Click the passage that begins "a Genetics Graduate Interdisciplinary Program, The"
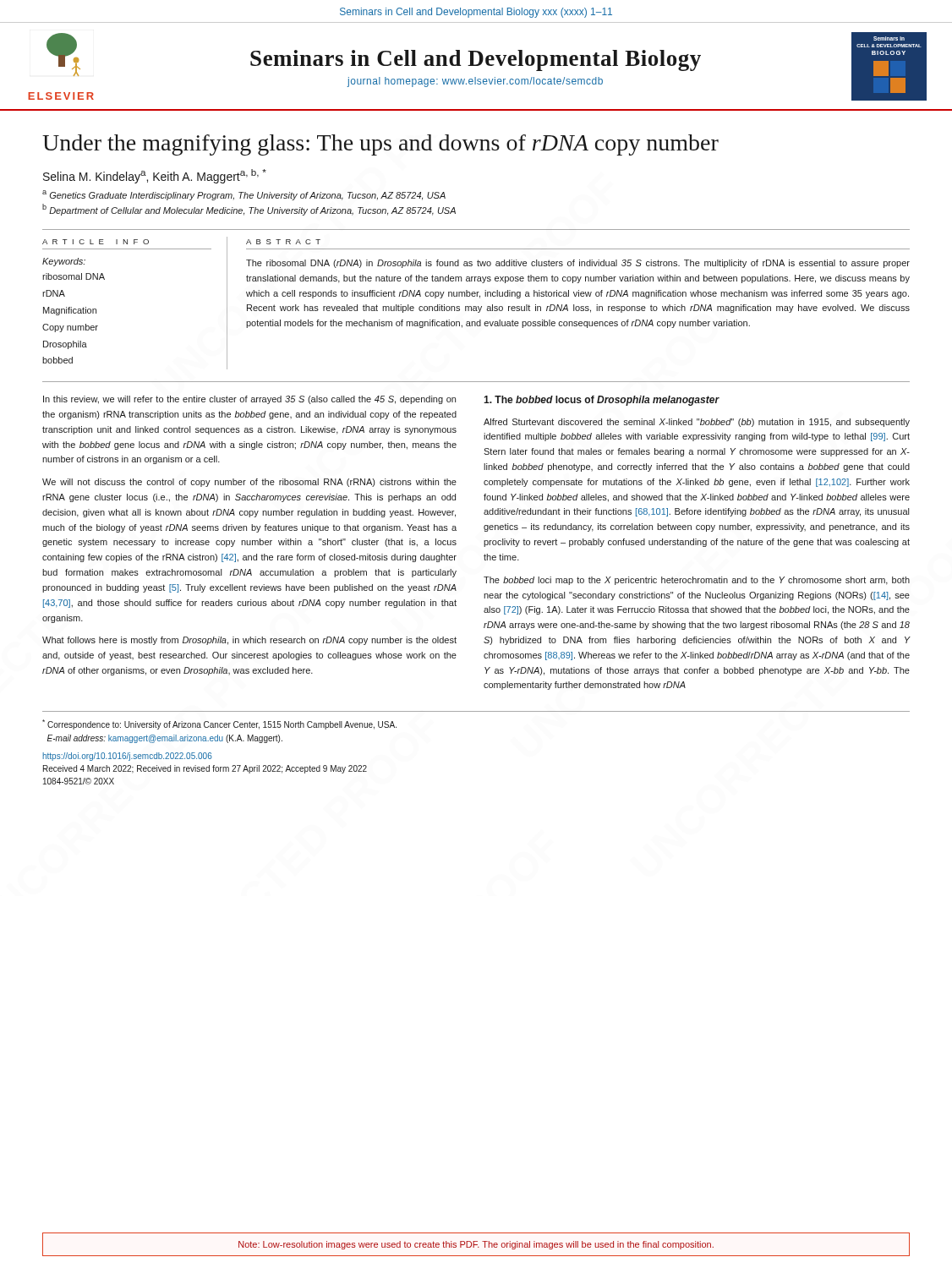 point(249,202)
